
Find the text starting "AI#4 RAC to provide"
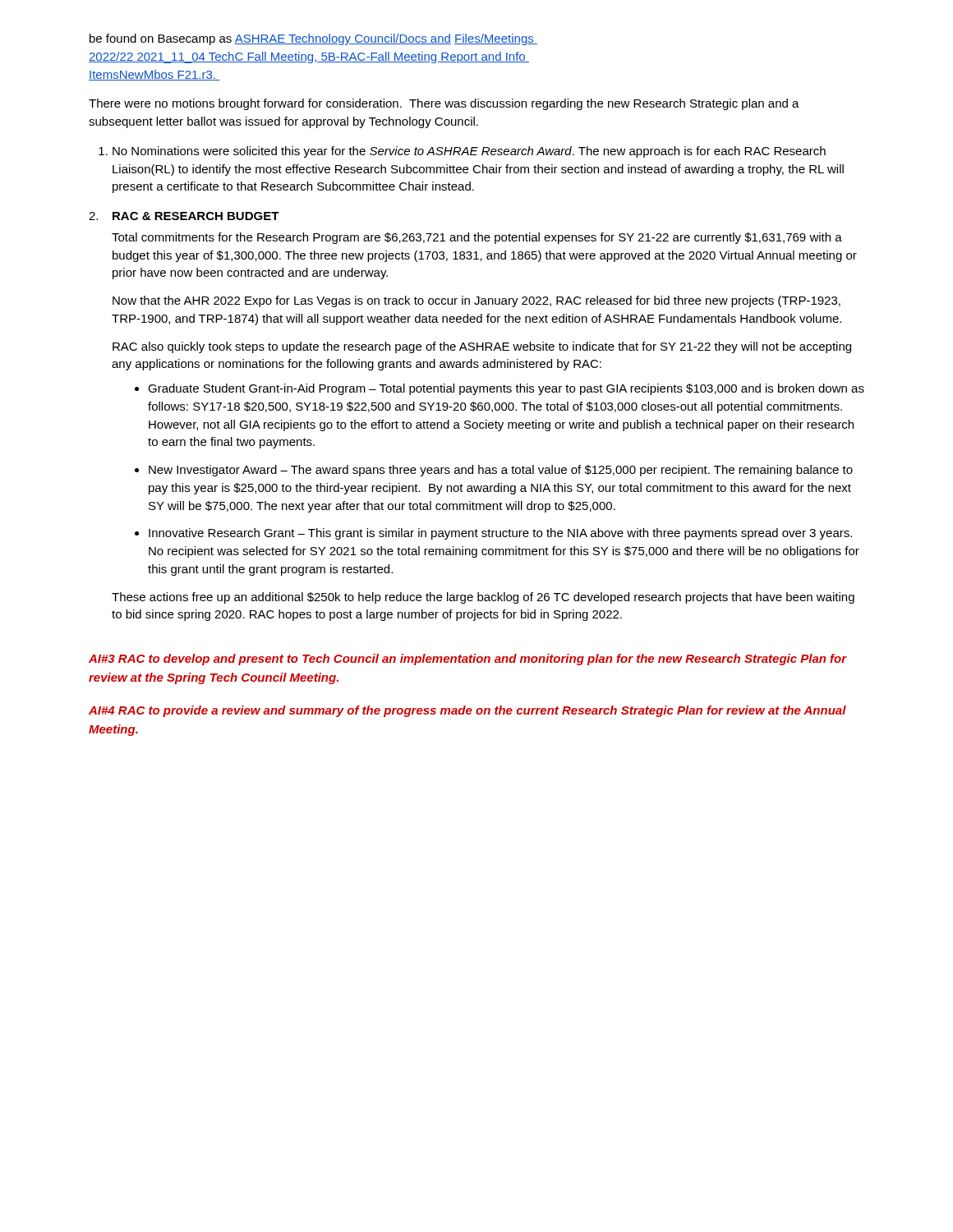click(x=467, y=719)
